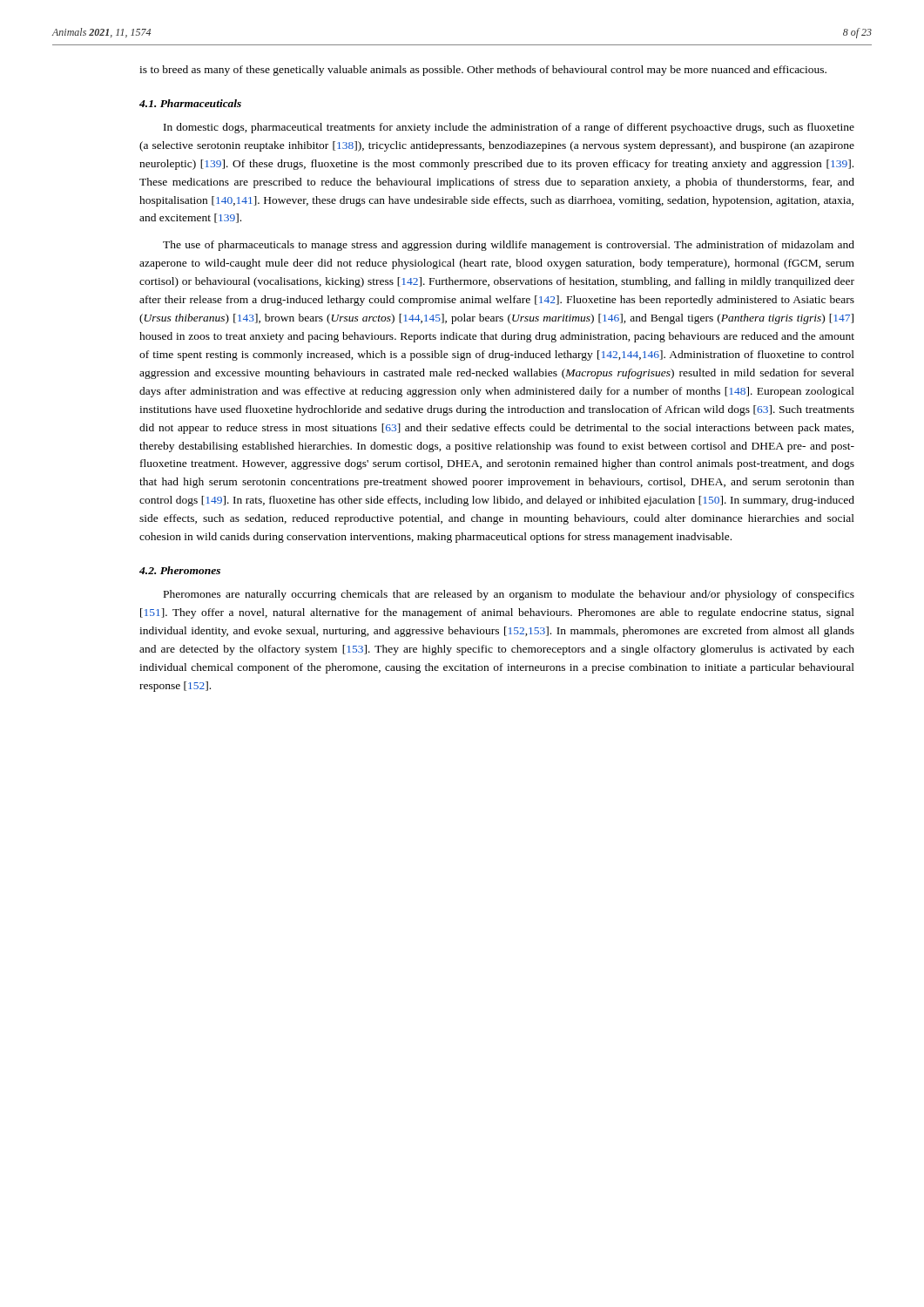Click on the text block containing "The use of pharmaceuticals"
Screen dimensions: 1307x924
point(497,391)
